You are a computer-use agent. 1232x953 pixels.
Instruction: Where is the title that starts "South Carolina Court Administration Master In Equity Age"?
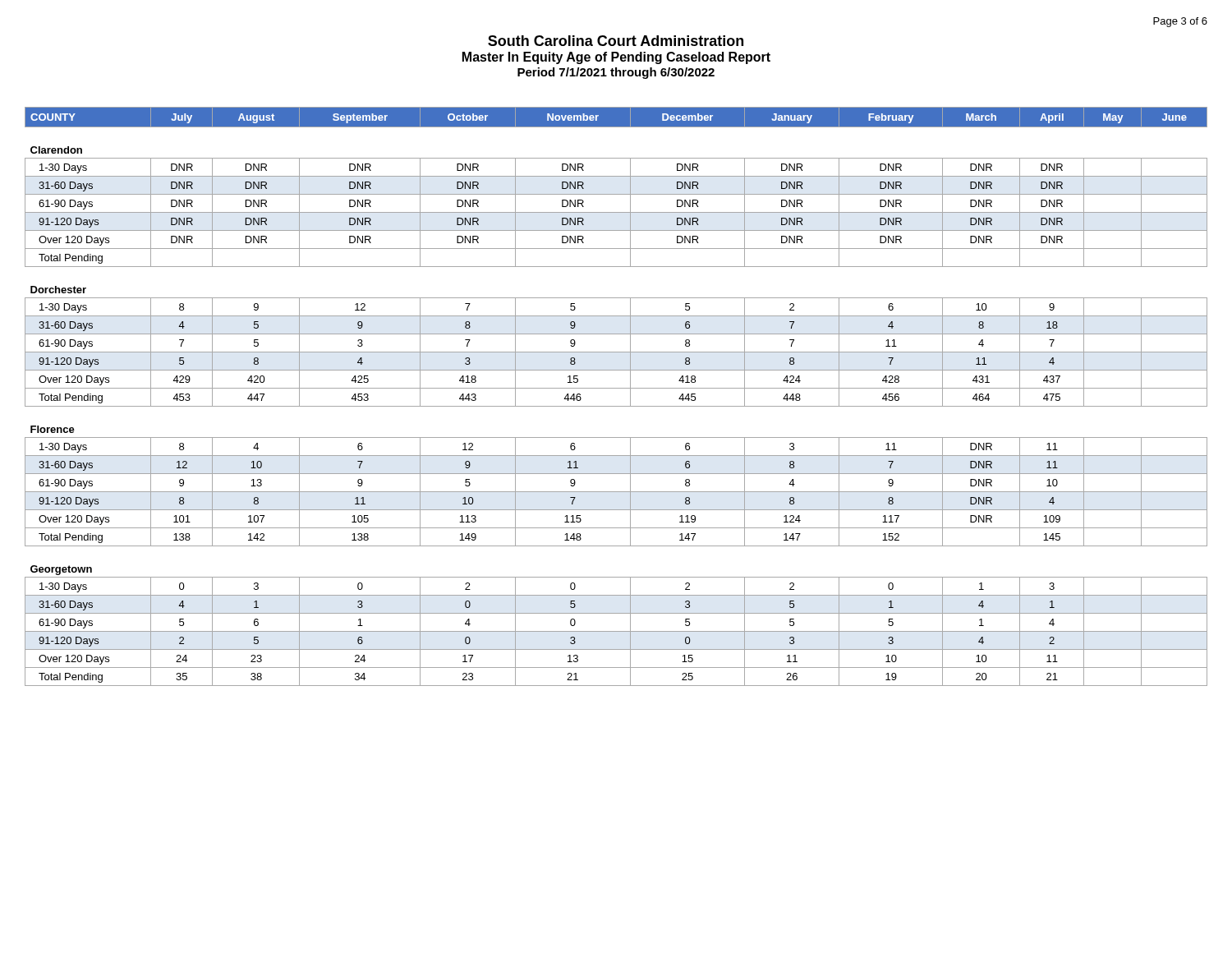tap(616, 56)
